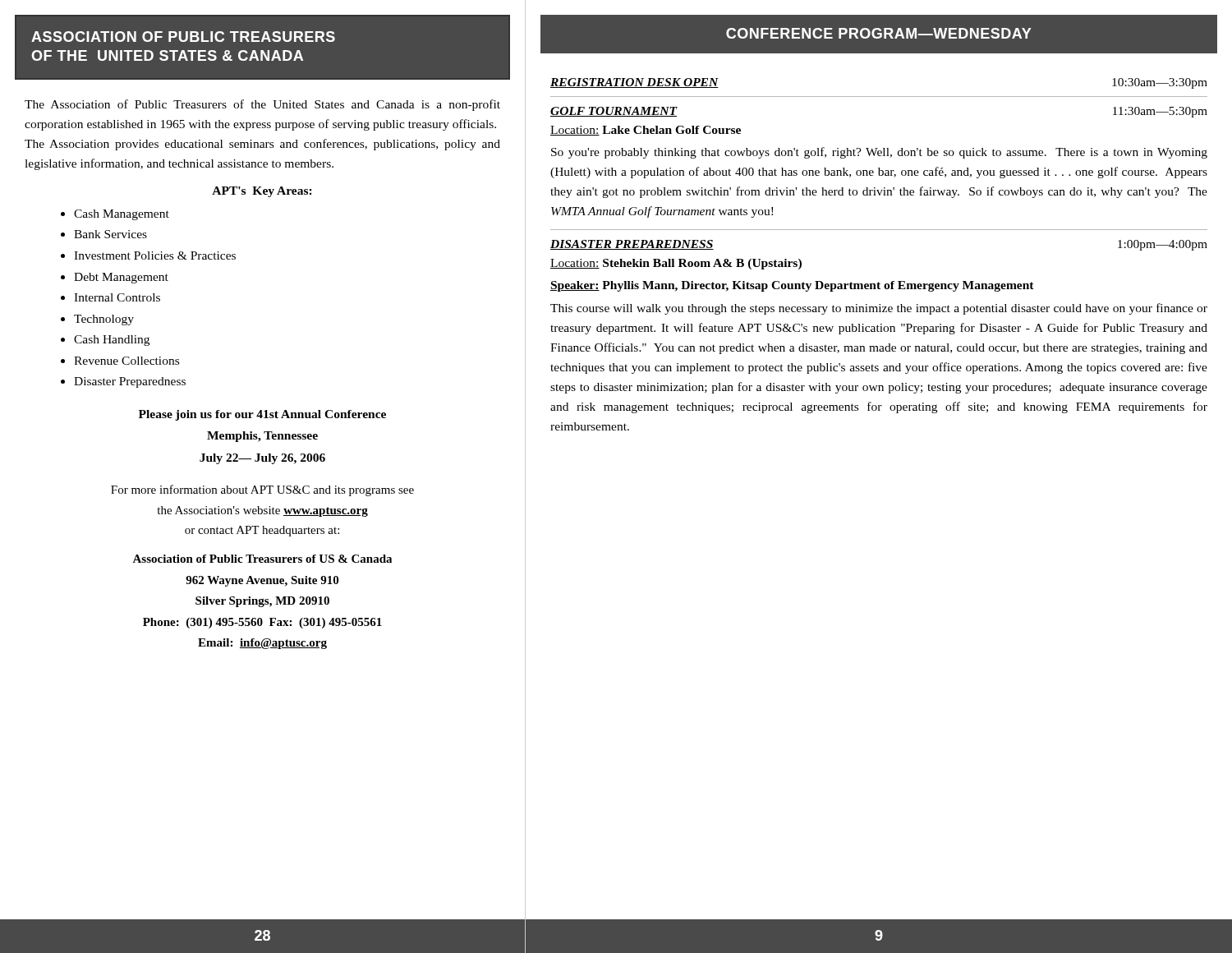Navigate to the region starting "Revenue Collections"
The width and height of the screenshot is (1232, 953).
click(x=127, y=360)
